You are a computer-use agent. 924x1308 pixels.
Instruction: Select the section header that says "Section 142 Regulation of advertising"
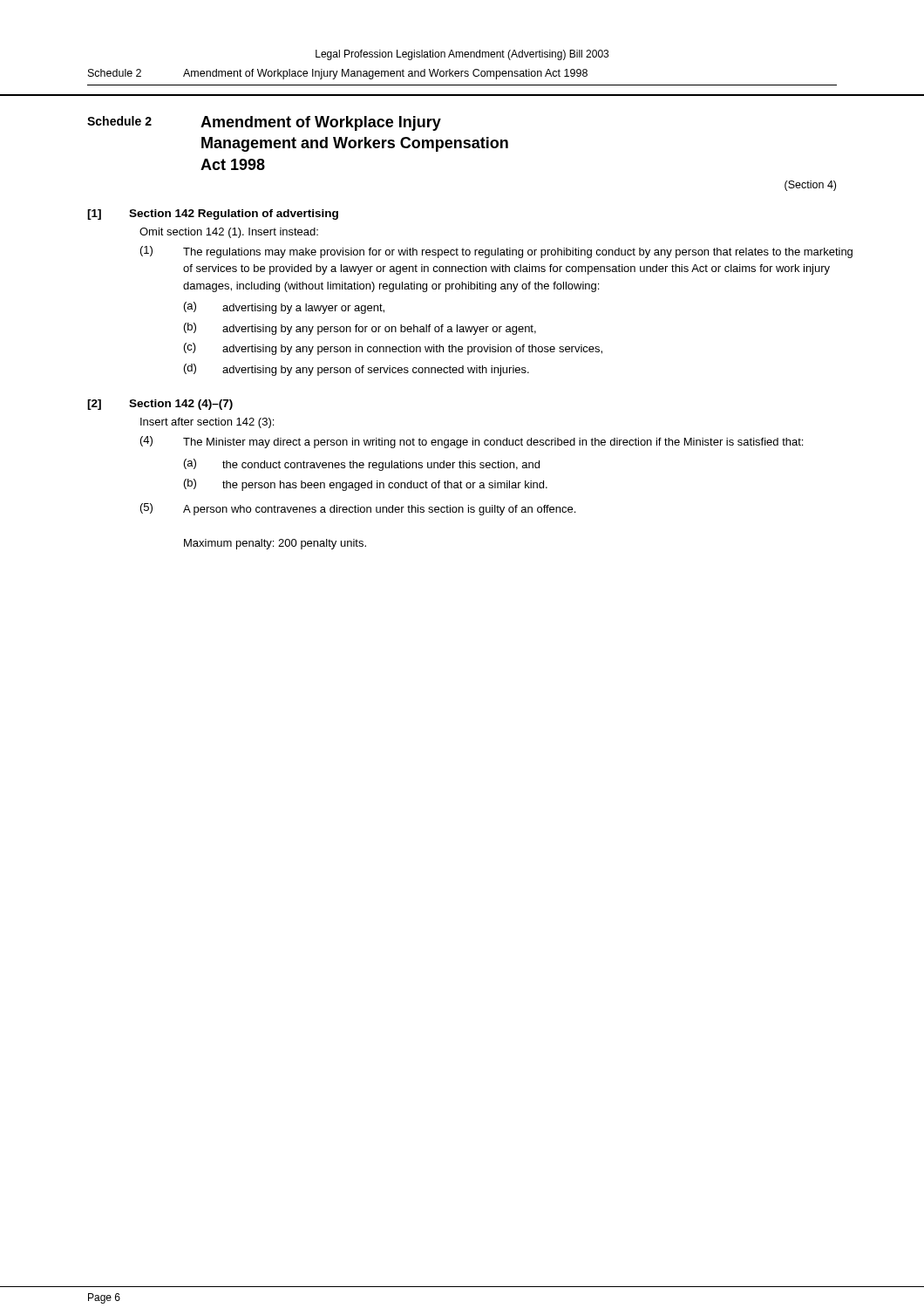234,213
